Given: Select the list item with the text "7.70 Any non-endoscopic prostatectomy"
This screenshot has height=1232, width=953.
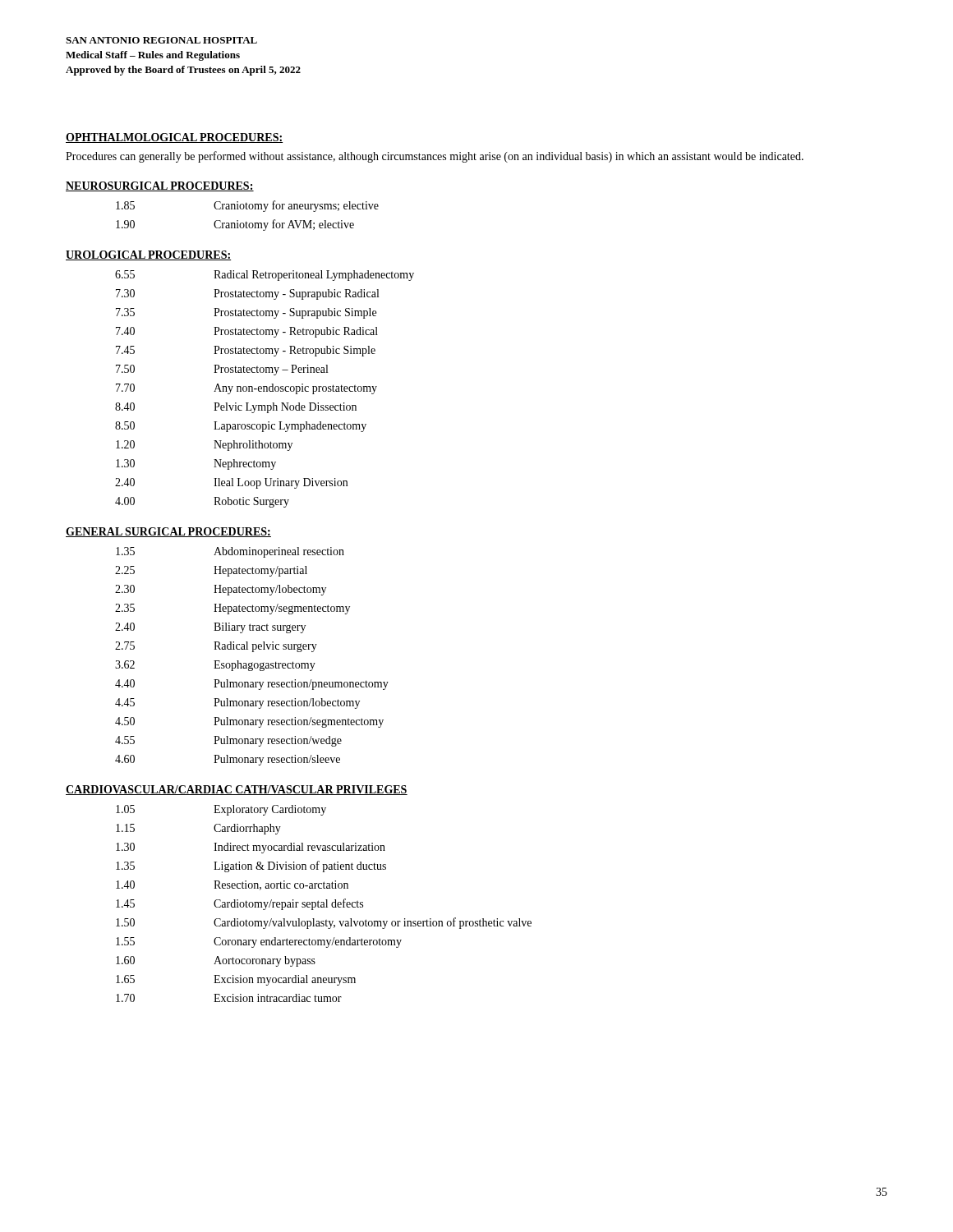Looking at the screenshot, I should pos(246,389).
